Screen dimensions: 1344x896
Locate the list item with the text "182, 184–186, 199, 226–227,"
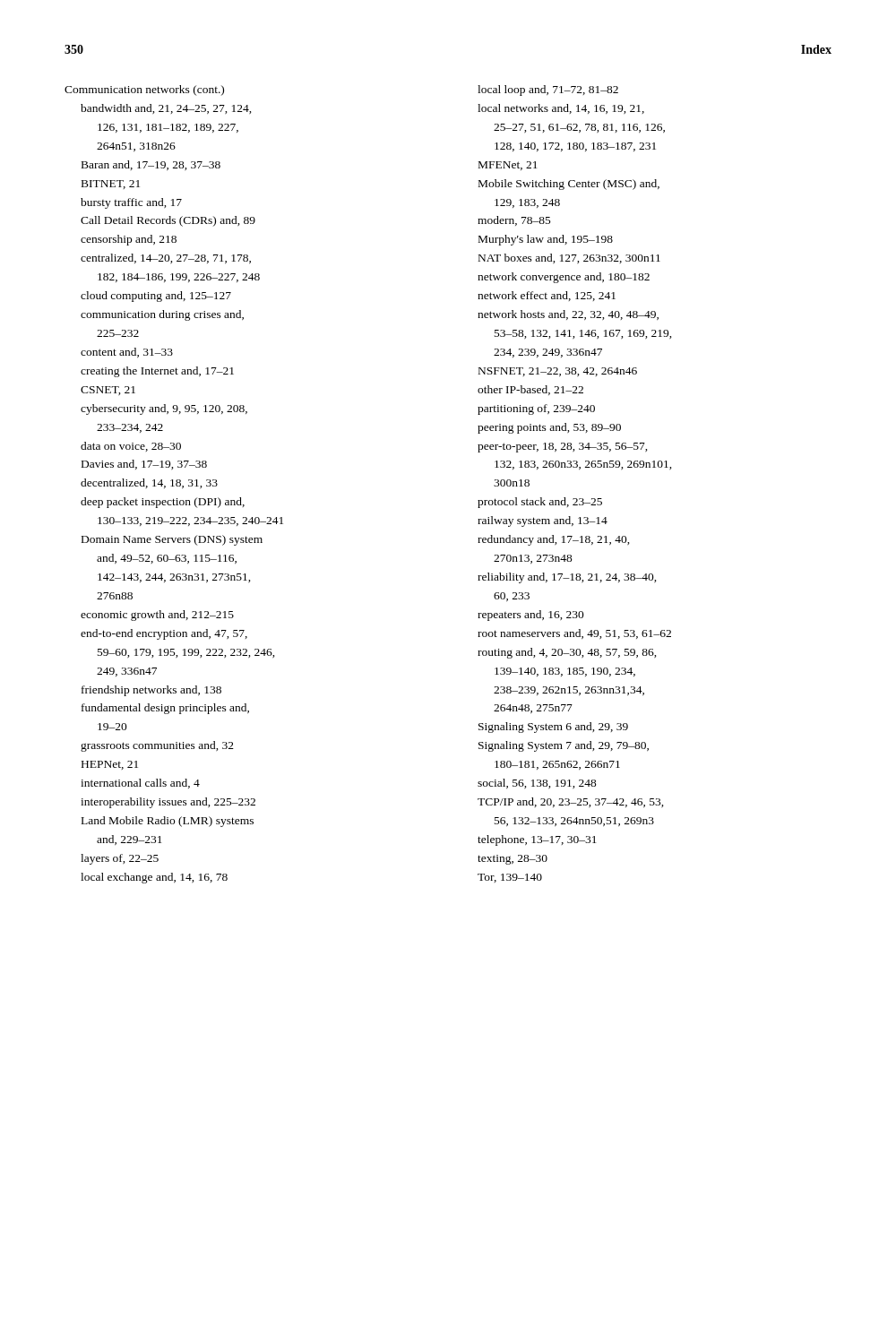click(178, 277)
